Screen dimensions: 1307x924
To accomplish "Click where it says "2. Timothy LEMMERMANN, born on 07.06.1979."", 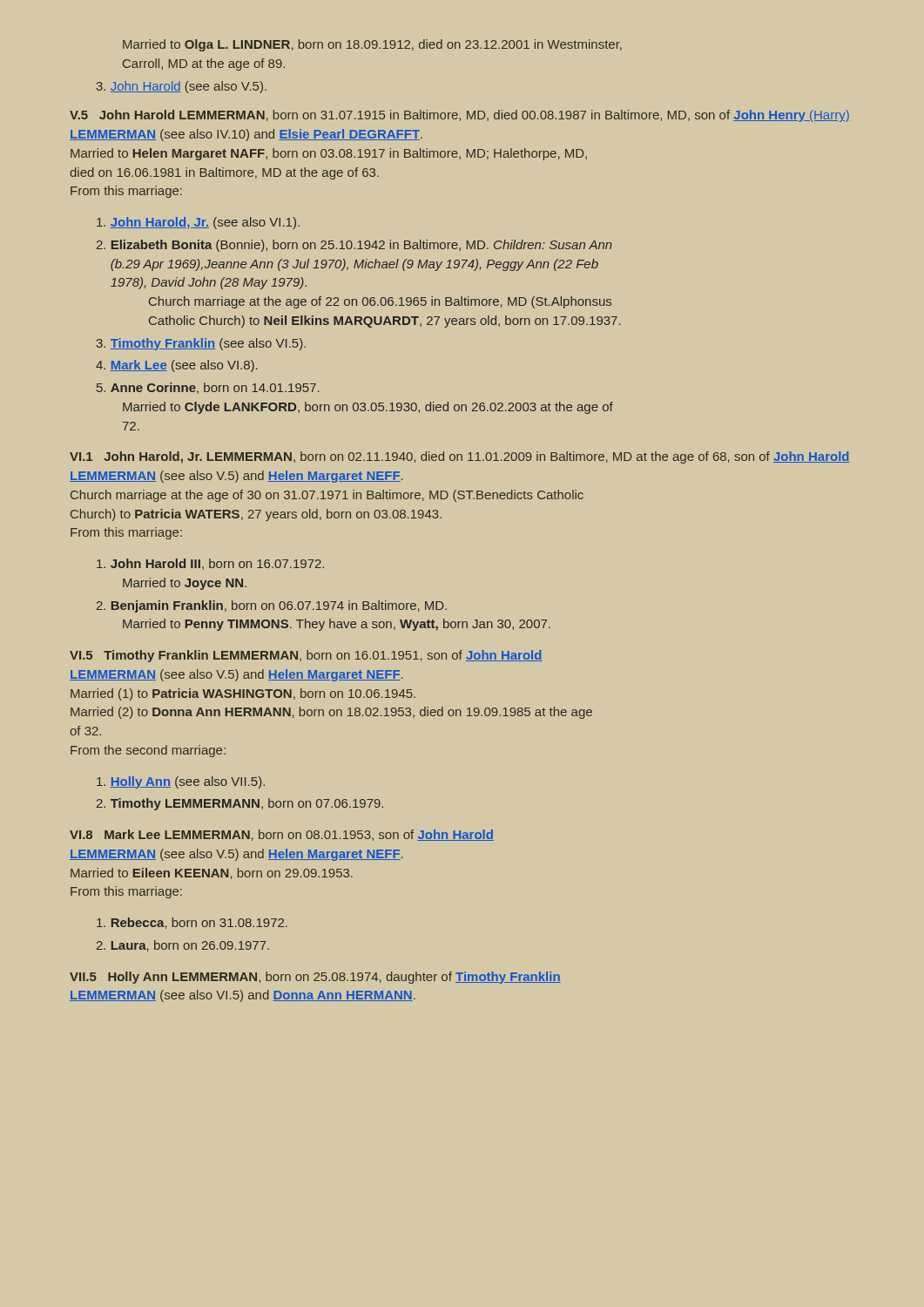I will pyautogui.click(x=240, y=803).
